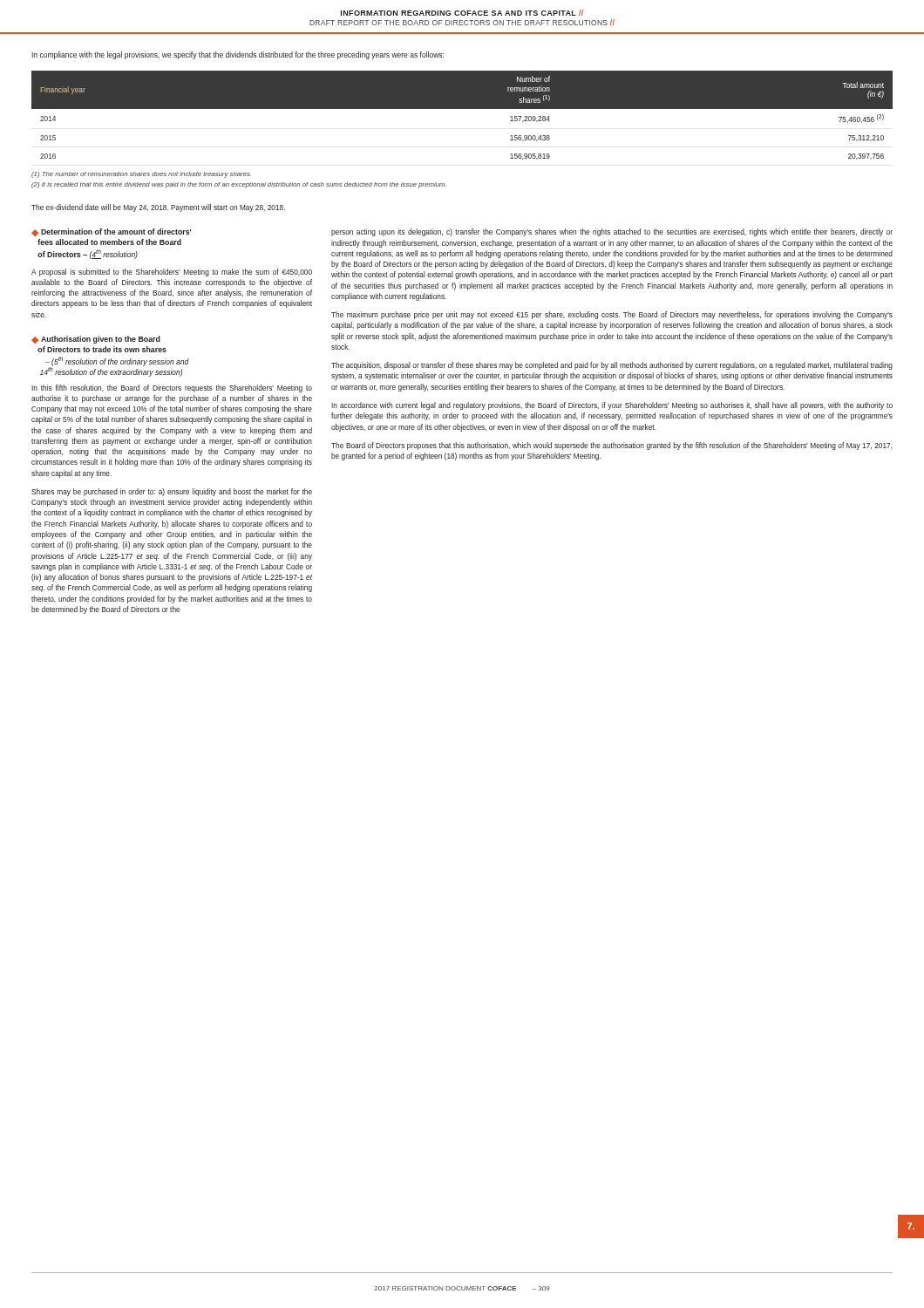Find the text block that says "Shares may be purchased in order to:"

pos(172,551)
